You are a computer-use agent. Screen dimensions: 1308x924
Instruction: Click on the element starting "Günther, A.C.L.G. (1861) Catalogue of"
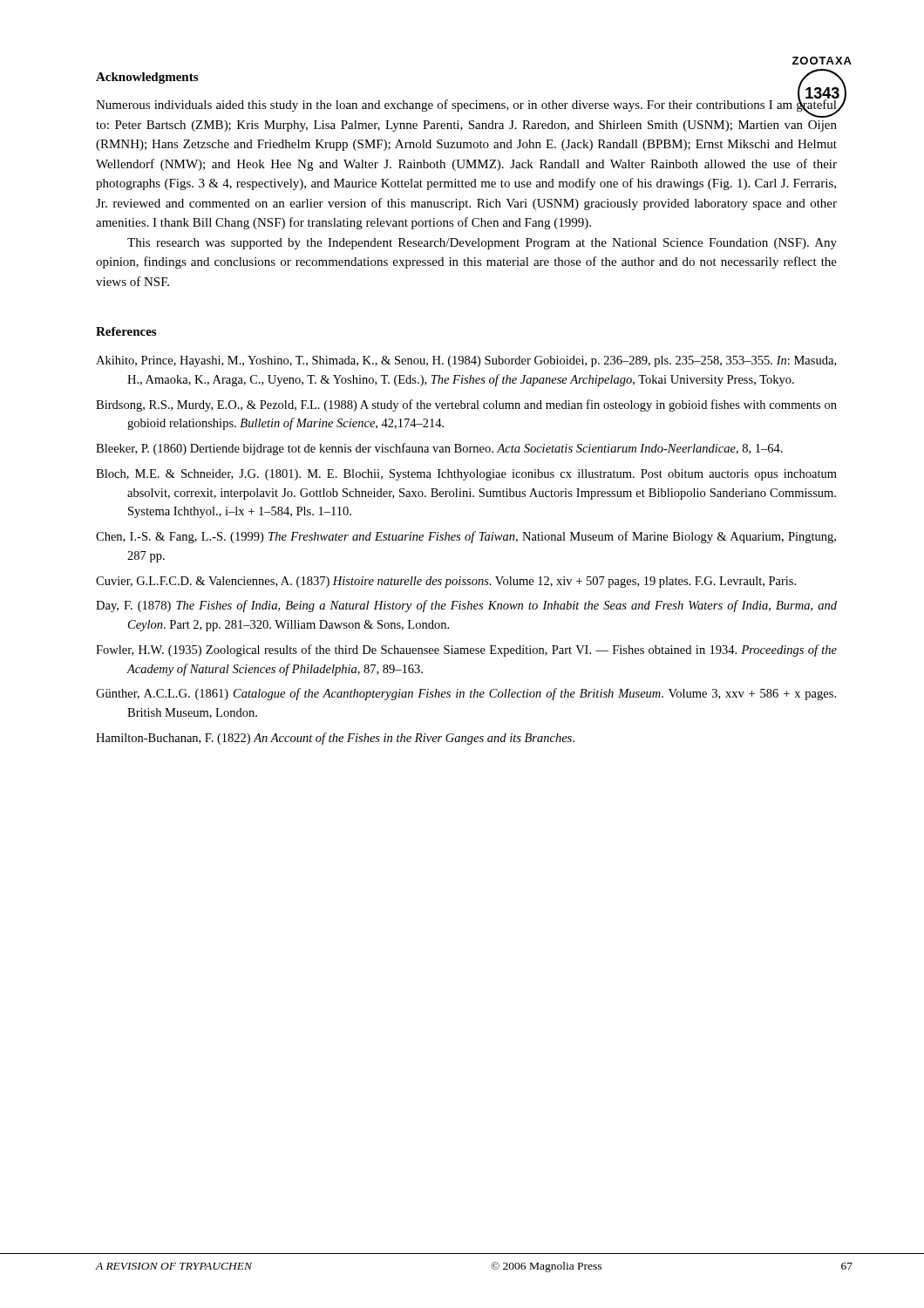466,703
